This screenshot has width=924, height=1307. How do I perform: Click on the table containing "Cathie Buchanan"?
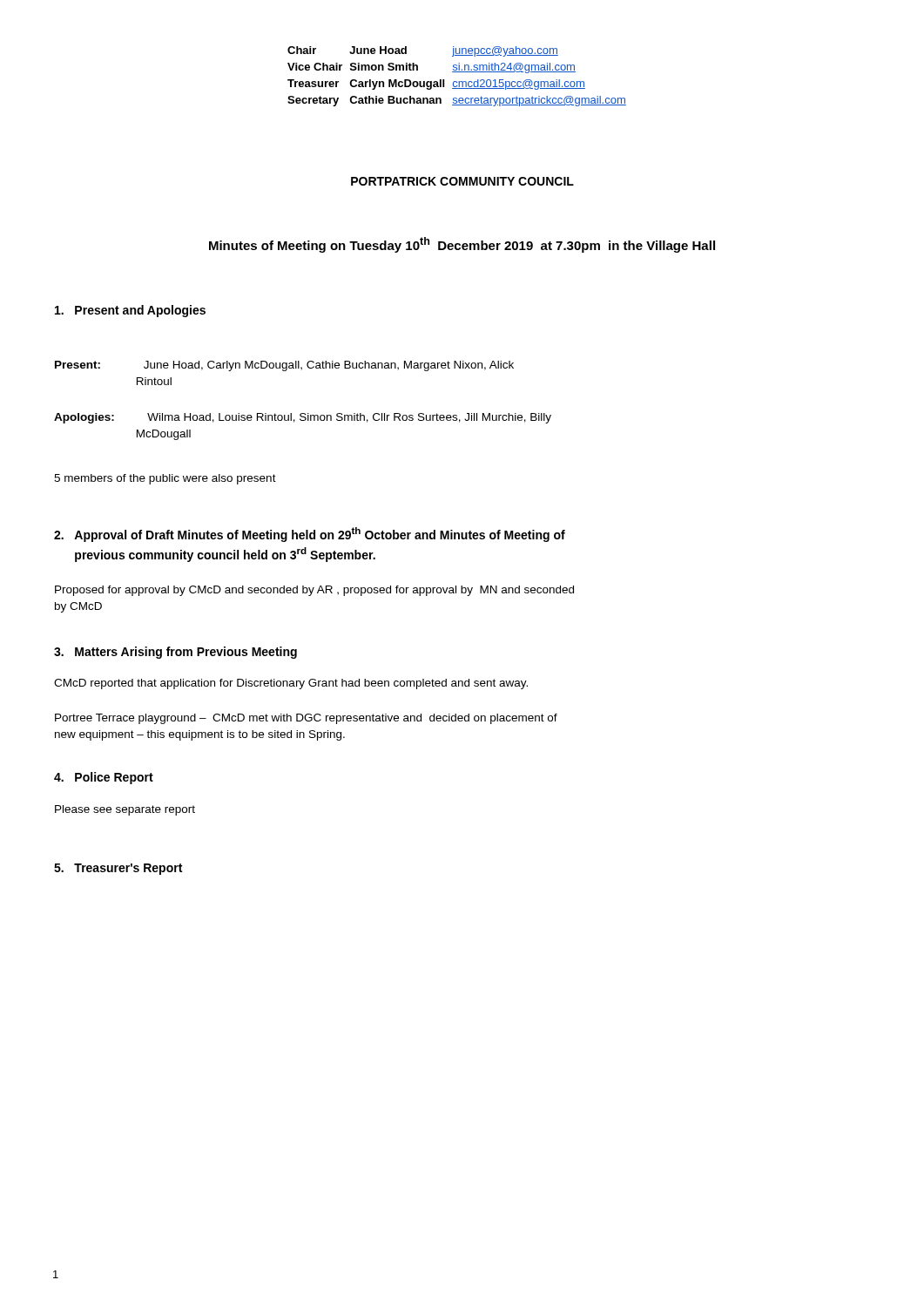click(x=460, y=75)
